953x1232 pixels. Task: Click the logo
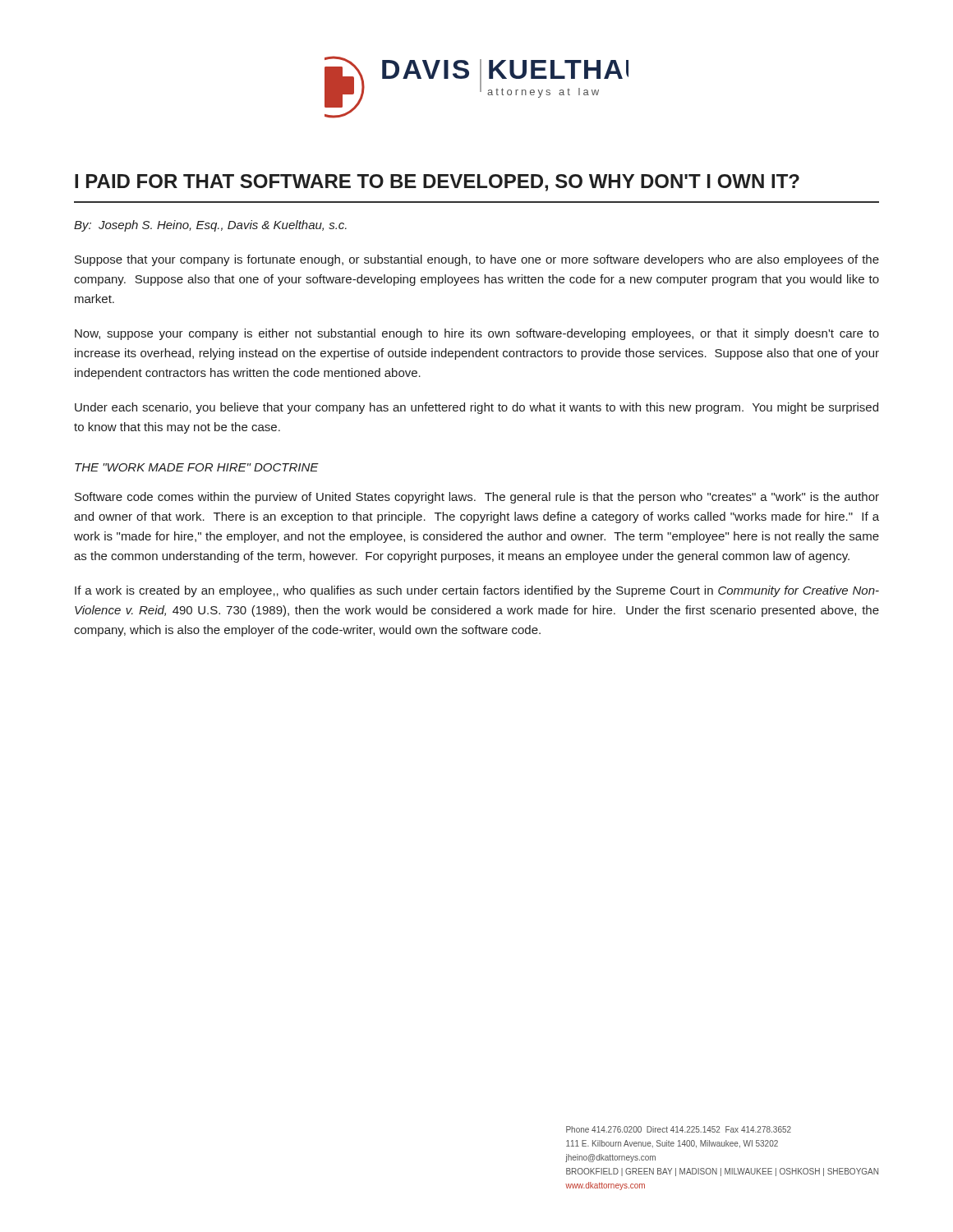(476, 83)
